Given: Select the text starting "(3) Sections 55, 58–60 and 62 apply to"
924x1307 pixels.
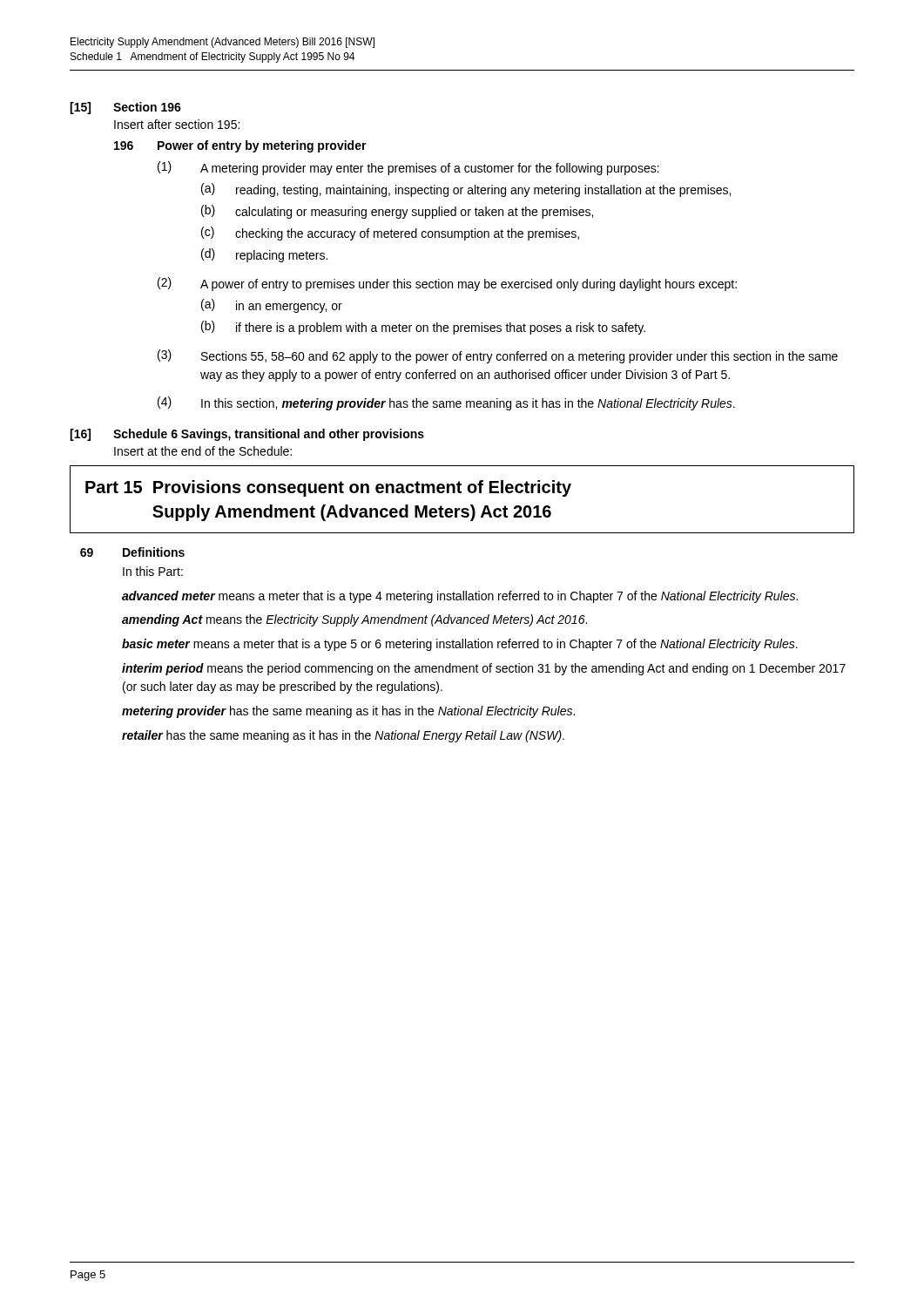Looking at the screenshot, I should (x=506, y=366).
